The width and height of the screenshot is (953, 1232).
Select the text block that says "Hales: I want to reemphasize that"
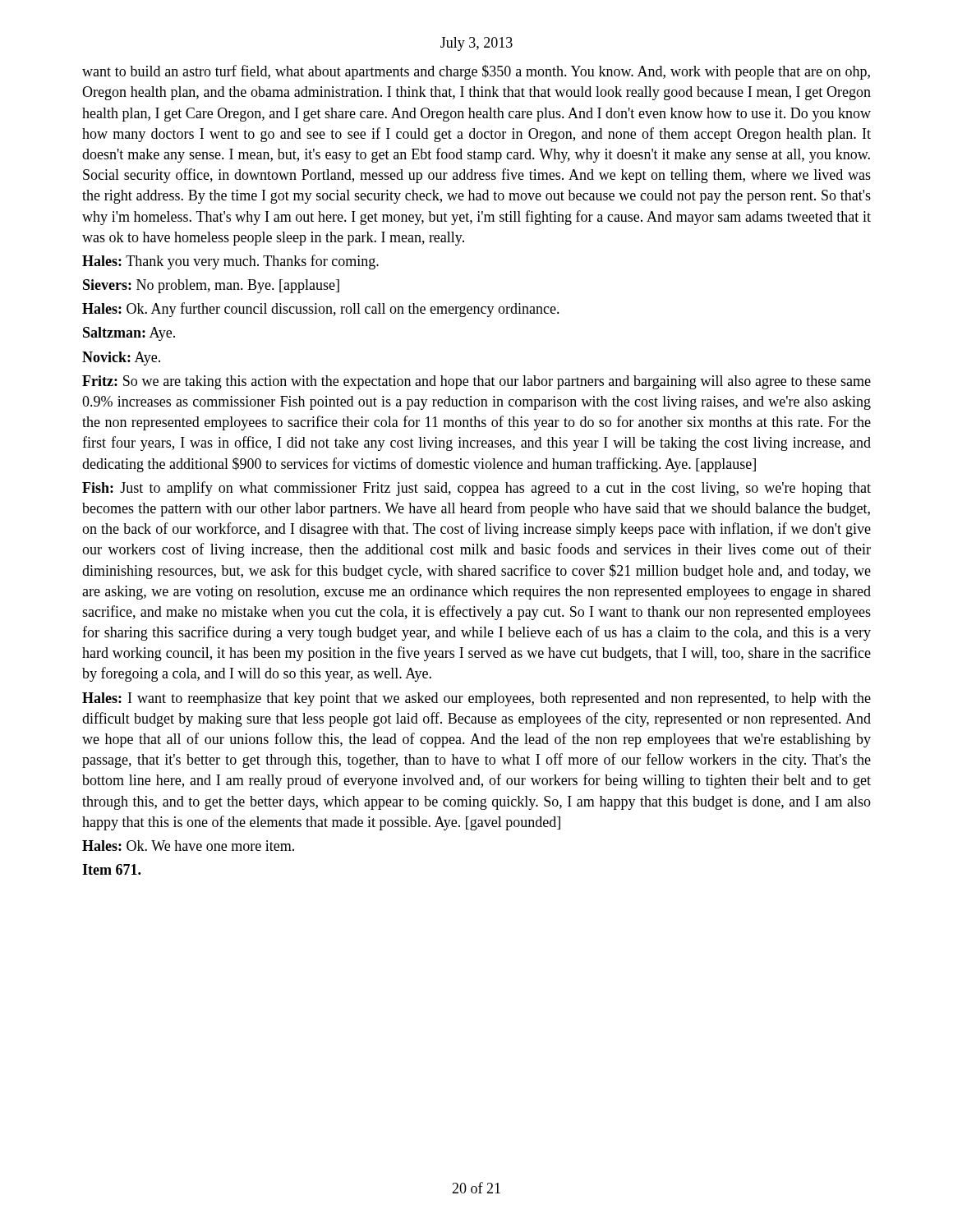coord(476,760)
